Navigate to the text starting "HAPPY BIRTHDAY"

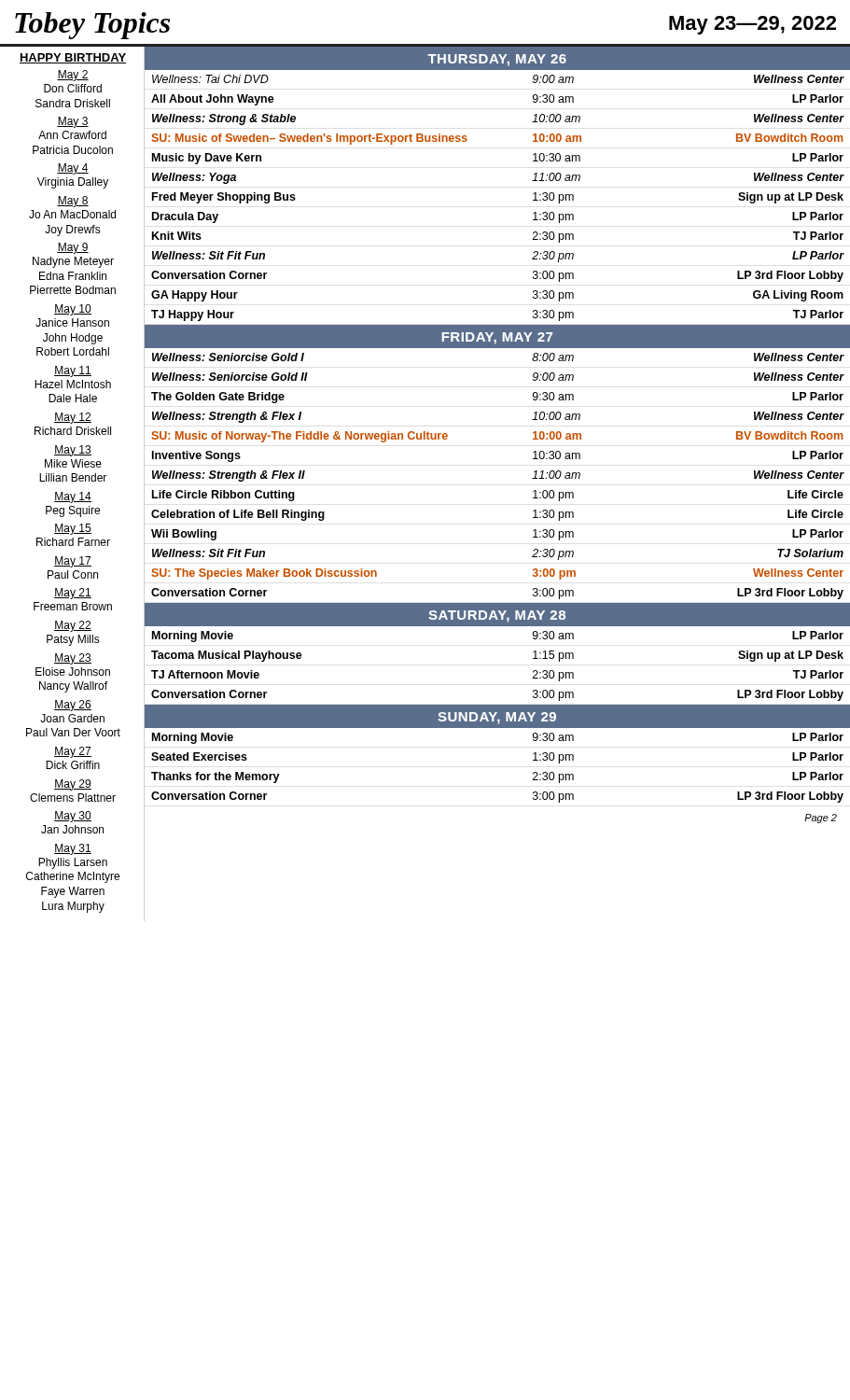(x=73, y=57)
